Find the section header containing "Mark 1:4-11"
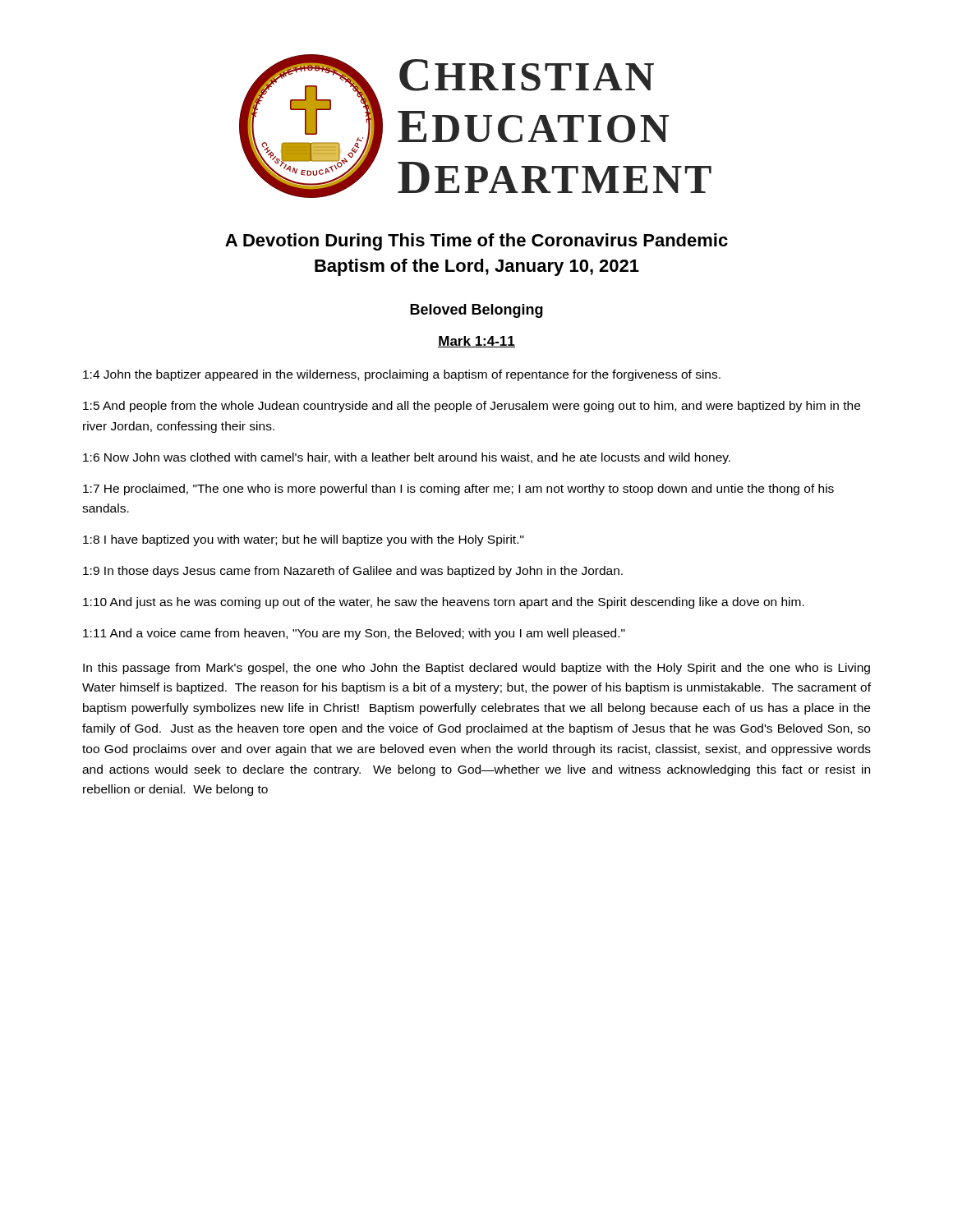 pyautogui.click(x=476, y=342)
